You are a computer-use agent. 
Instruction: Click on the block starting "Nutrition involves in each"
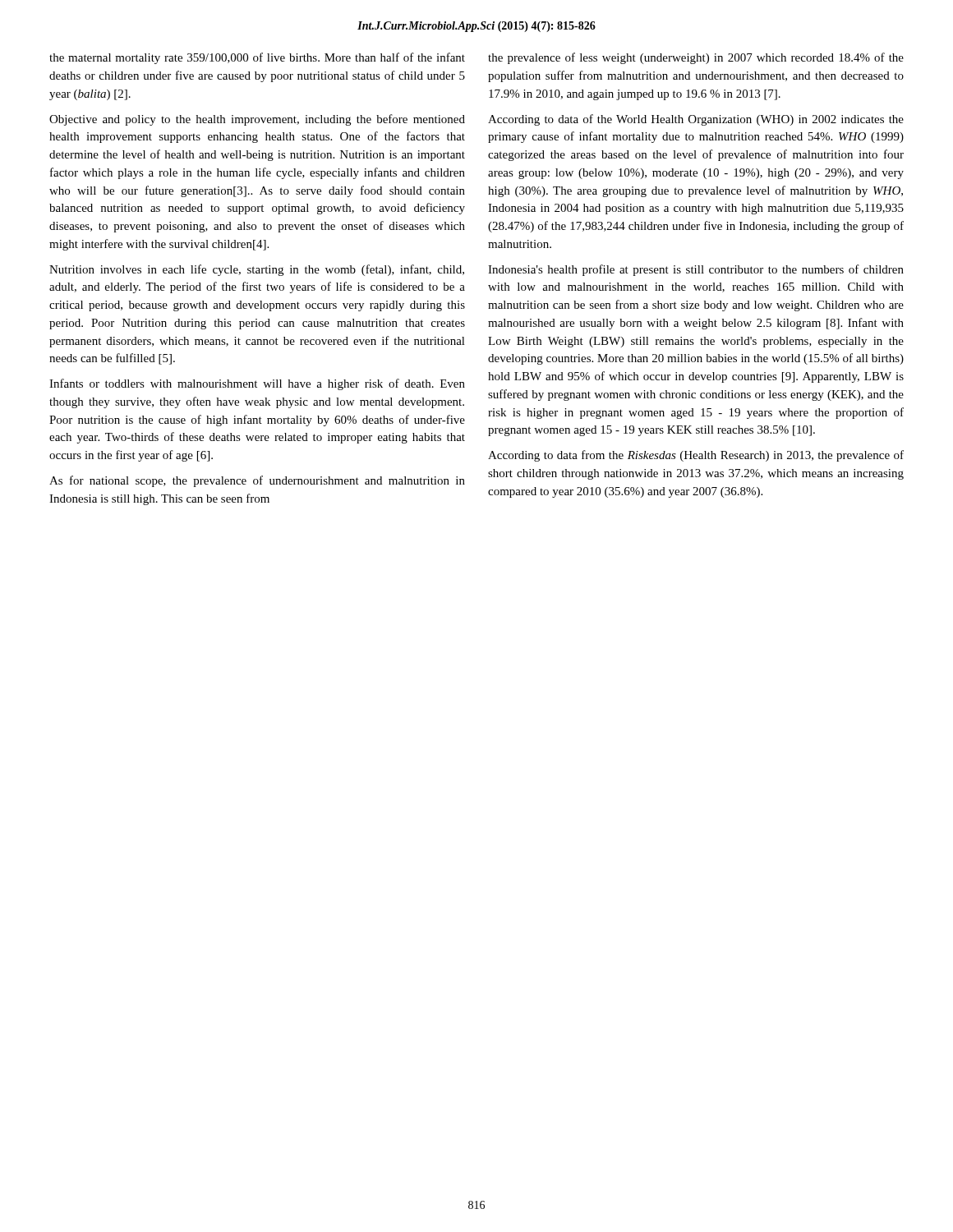point(257,314)
